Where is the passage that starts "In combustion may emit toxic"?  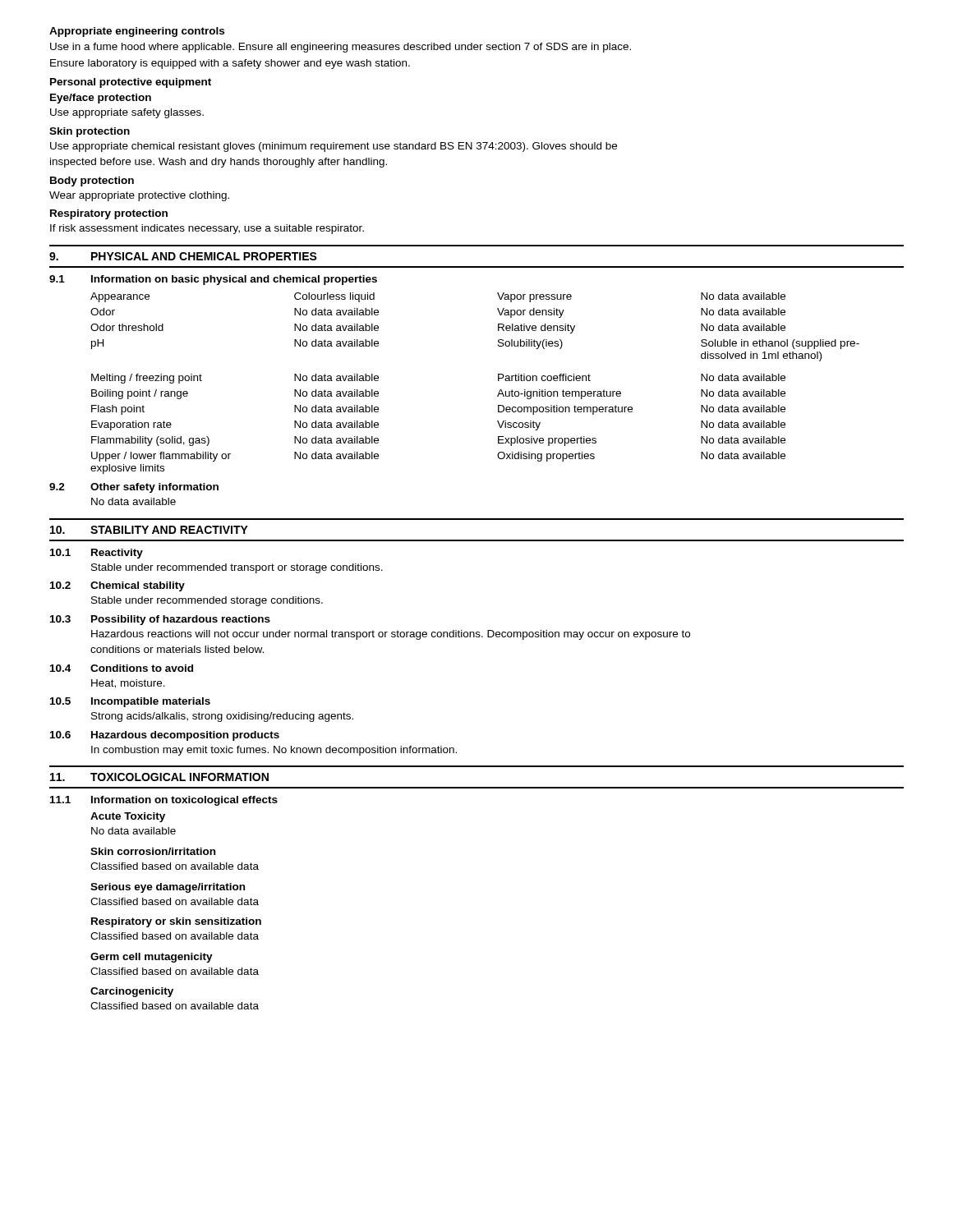(274, 749)
